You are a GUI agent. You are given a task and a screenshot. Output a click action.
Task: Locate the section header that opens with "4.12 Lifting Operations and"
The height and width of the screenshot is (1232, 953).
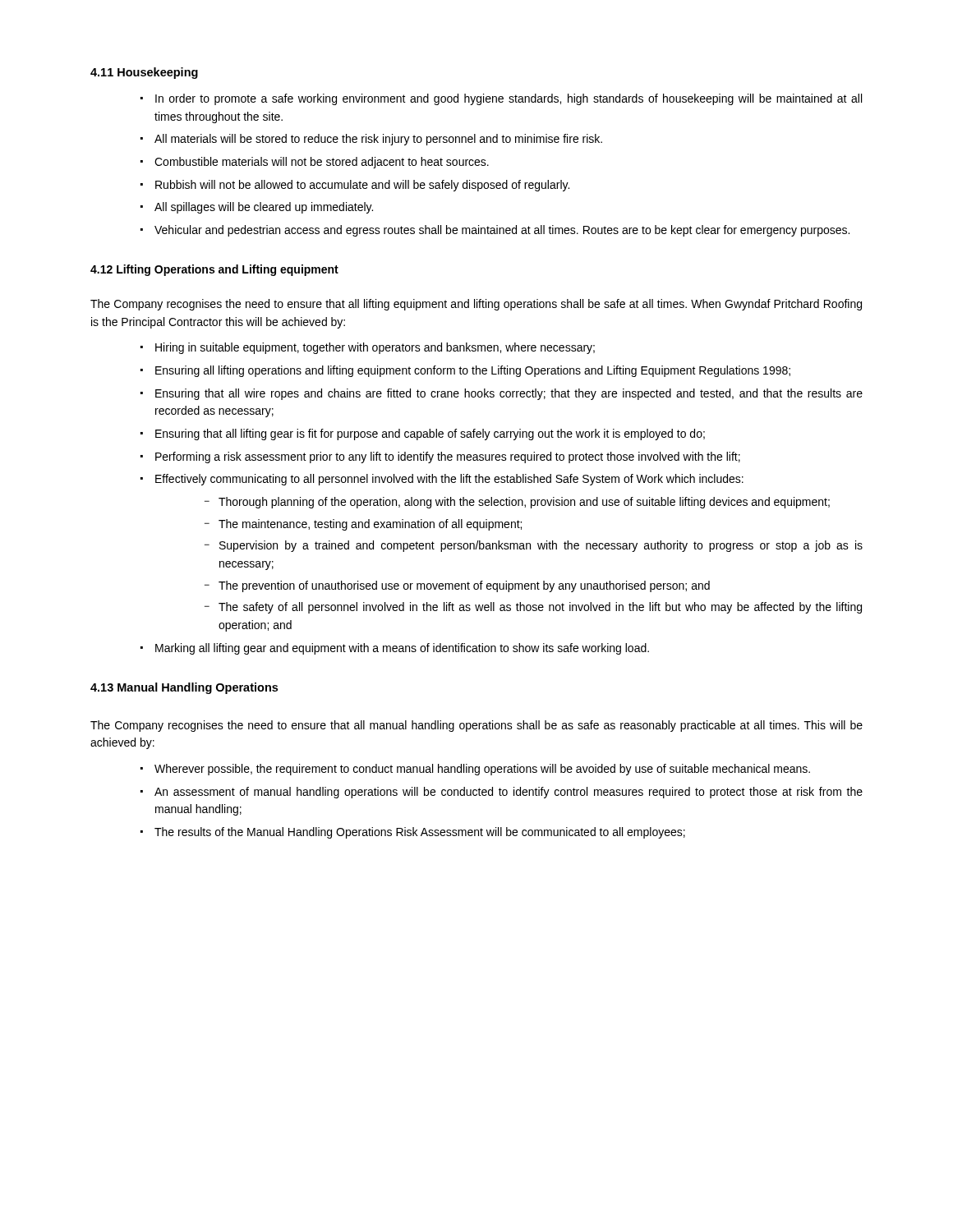[214, 269]
